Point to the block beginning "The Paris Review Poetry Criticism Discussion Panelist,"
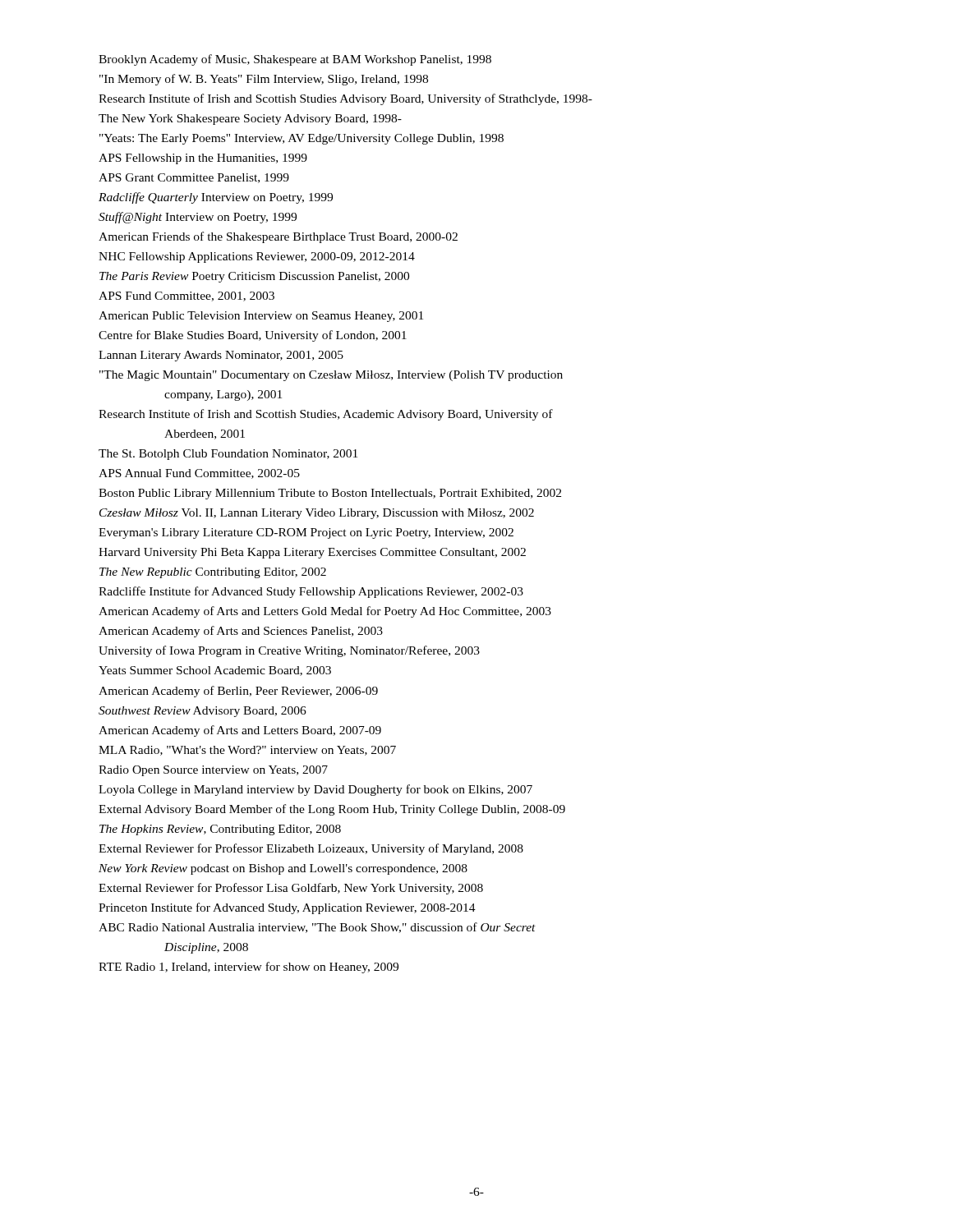The width and height of the screenshot is (953, 1232). click(x=254, y=276)
